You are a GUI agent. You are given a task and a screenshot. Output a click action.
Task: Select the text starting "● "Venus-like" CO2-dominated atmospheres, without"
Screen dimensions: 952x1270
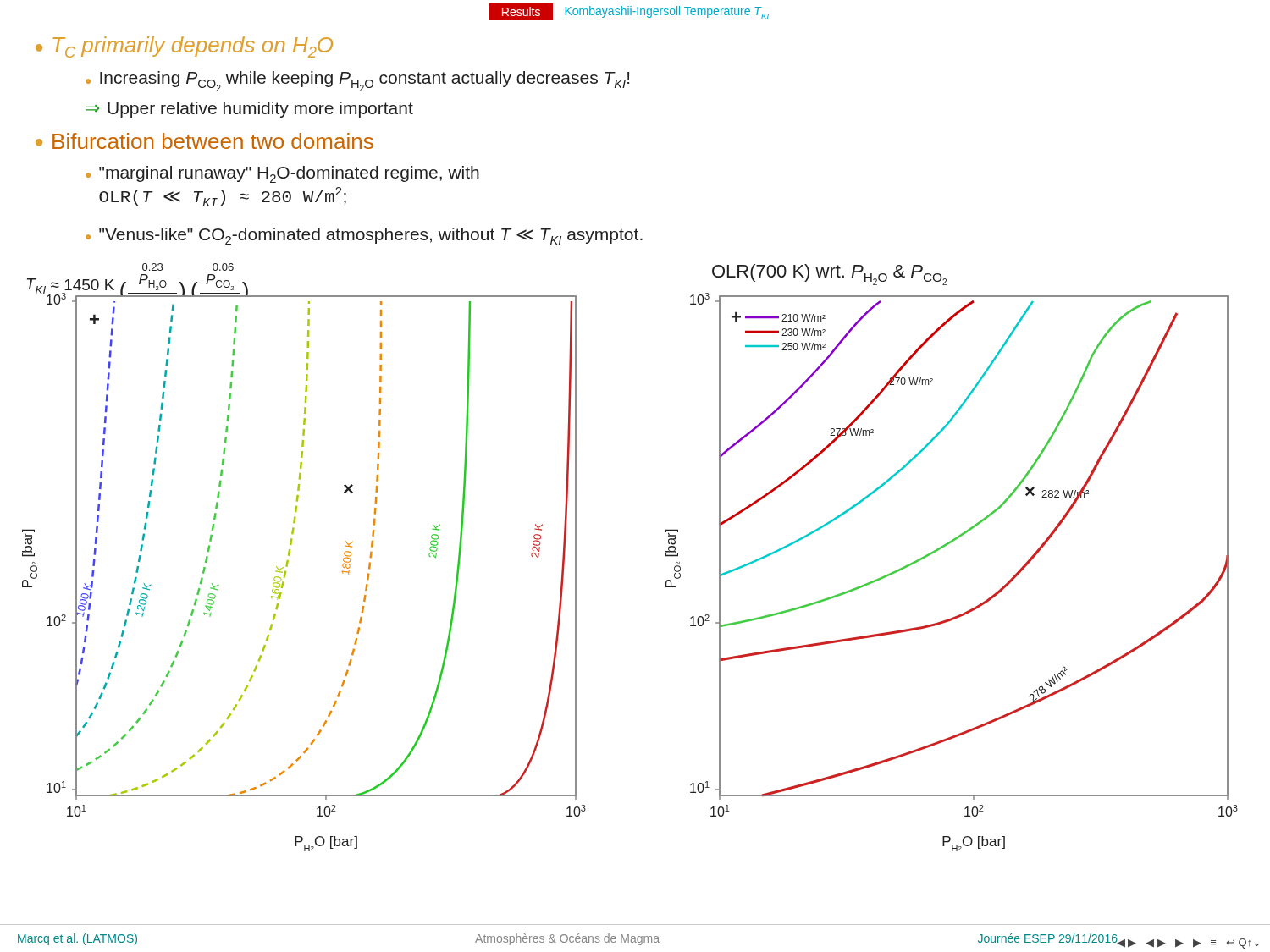(364, 236)
